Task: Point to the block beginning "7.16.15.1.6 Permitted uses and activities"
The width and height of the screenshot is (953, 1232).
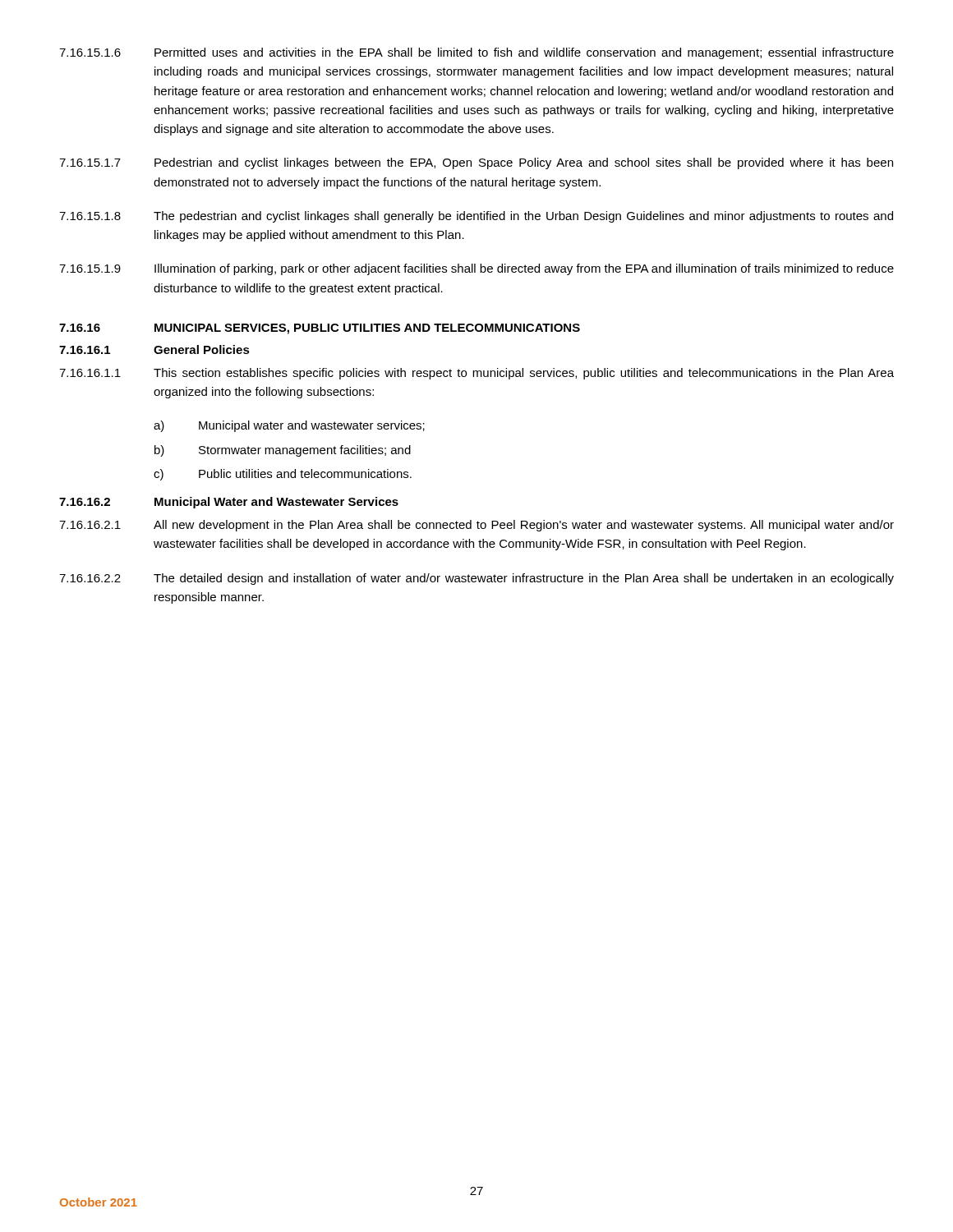Action: (x=476, y=90)
